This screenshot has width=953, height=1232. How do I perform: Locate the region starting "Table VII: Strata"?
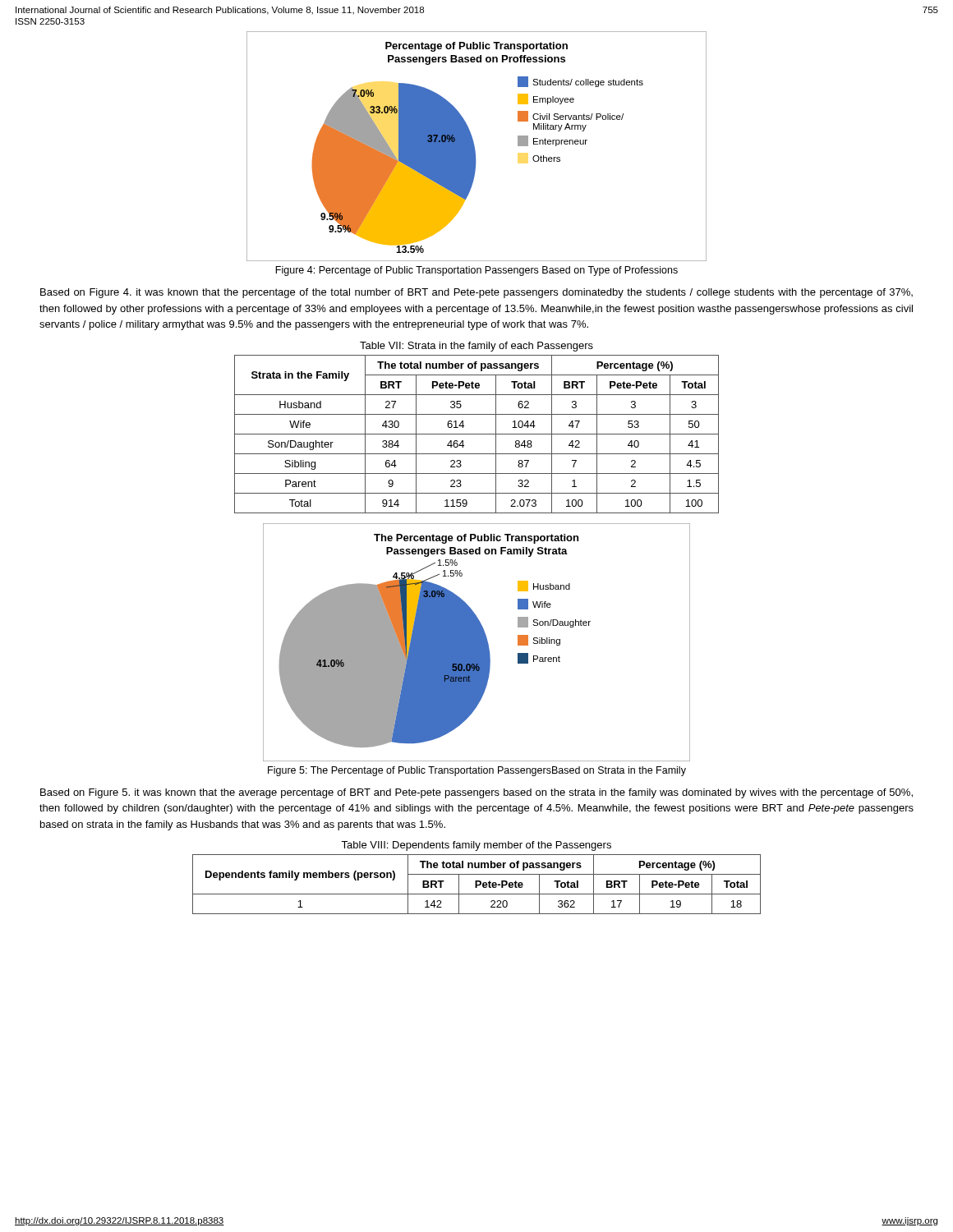point(476,345)
